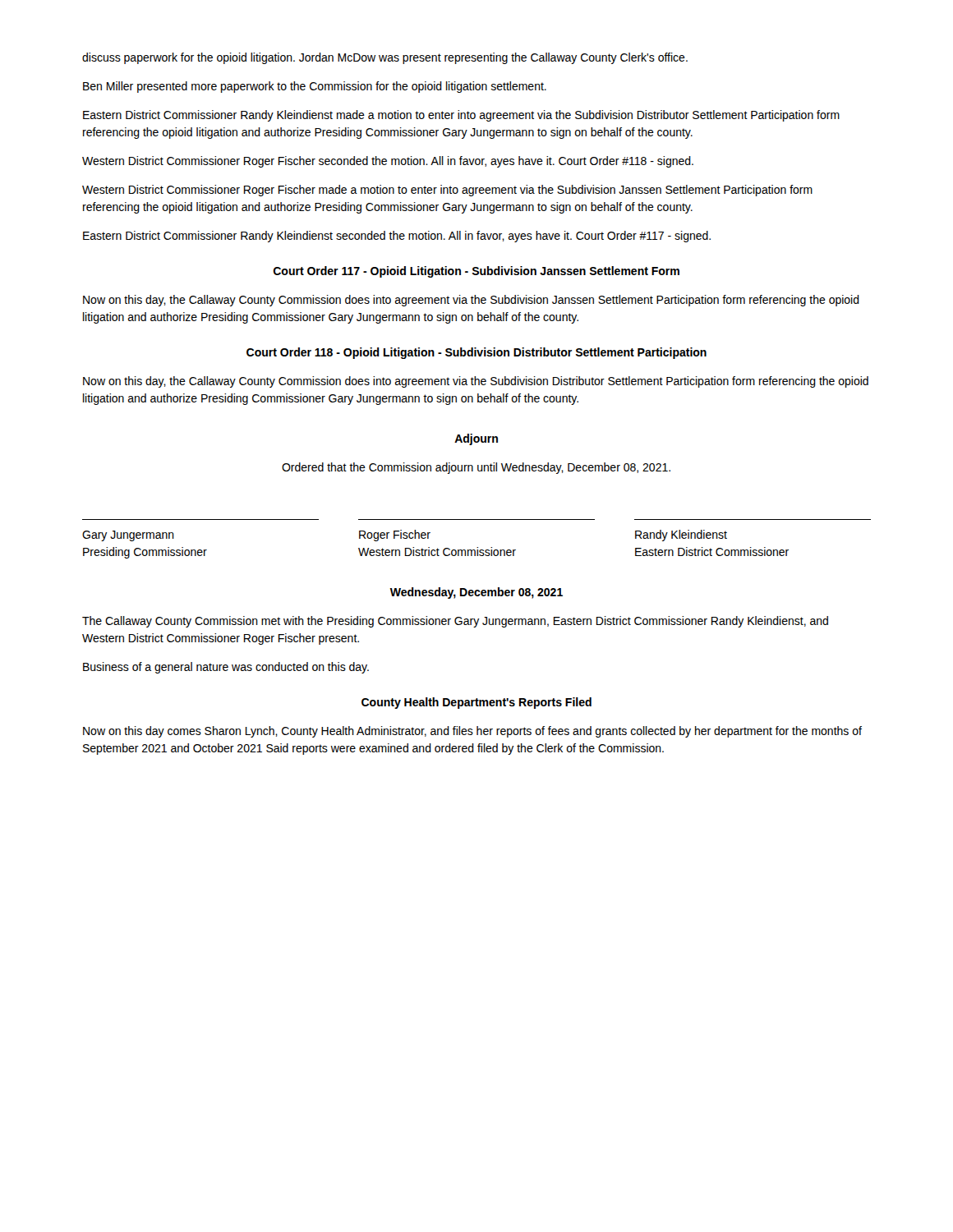Find the text block starting "Now on this day comes Sharon Lynch,"
Image resolution: width=953 pixels, height=1232 pixels.
(472, 740)
